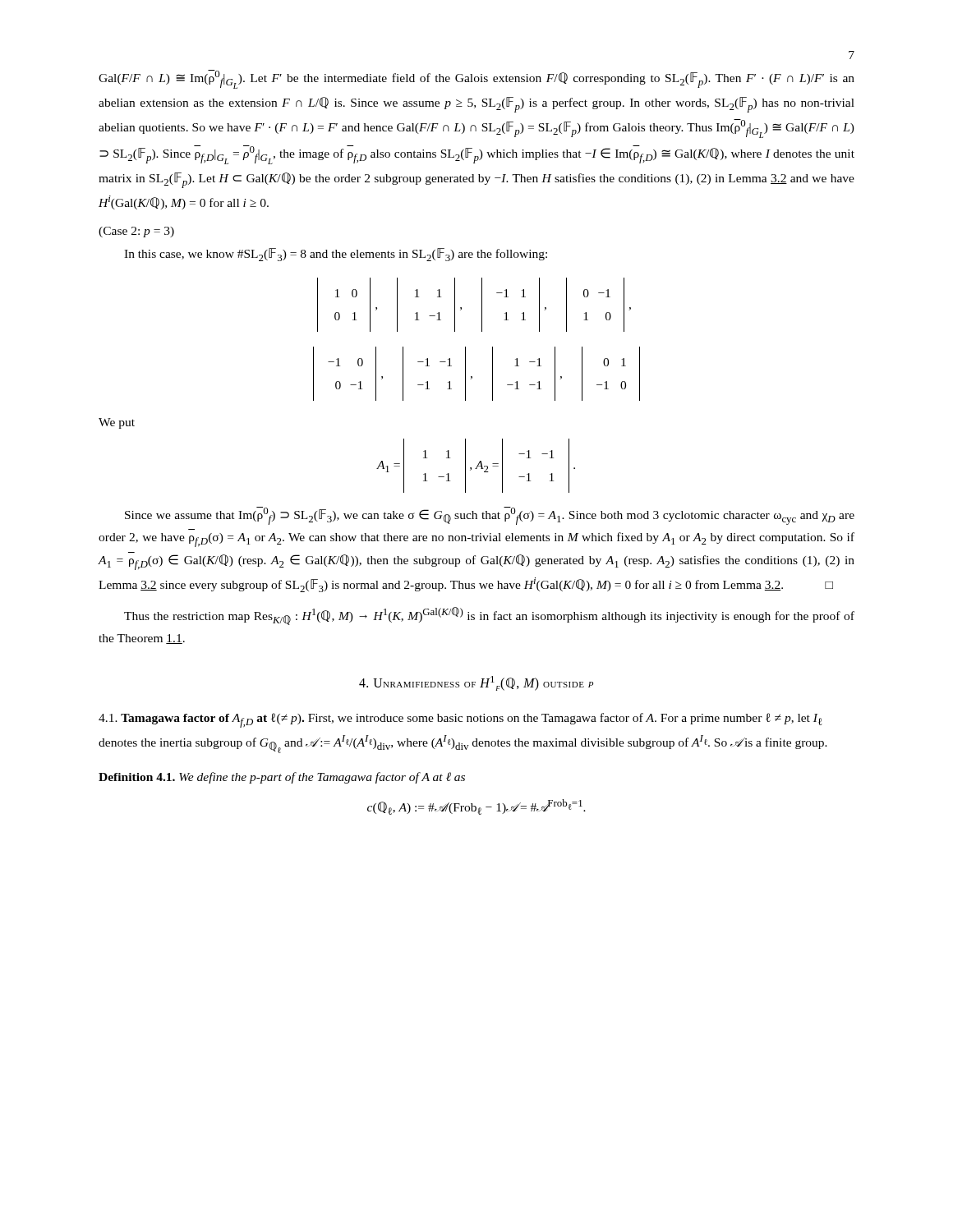Image resolution: width=953 pixels, height=1232 pixels.
Task: Find the section header that says "4.1. Tamagawa factor of"
Action: point(463,733)
